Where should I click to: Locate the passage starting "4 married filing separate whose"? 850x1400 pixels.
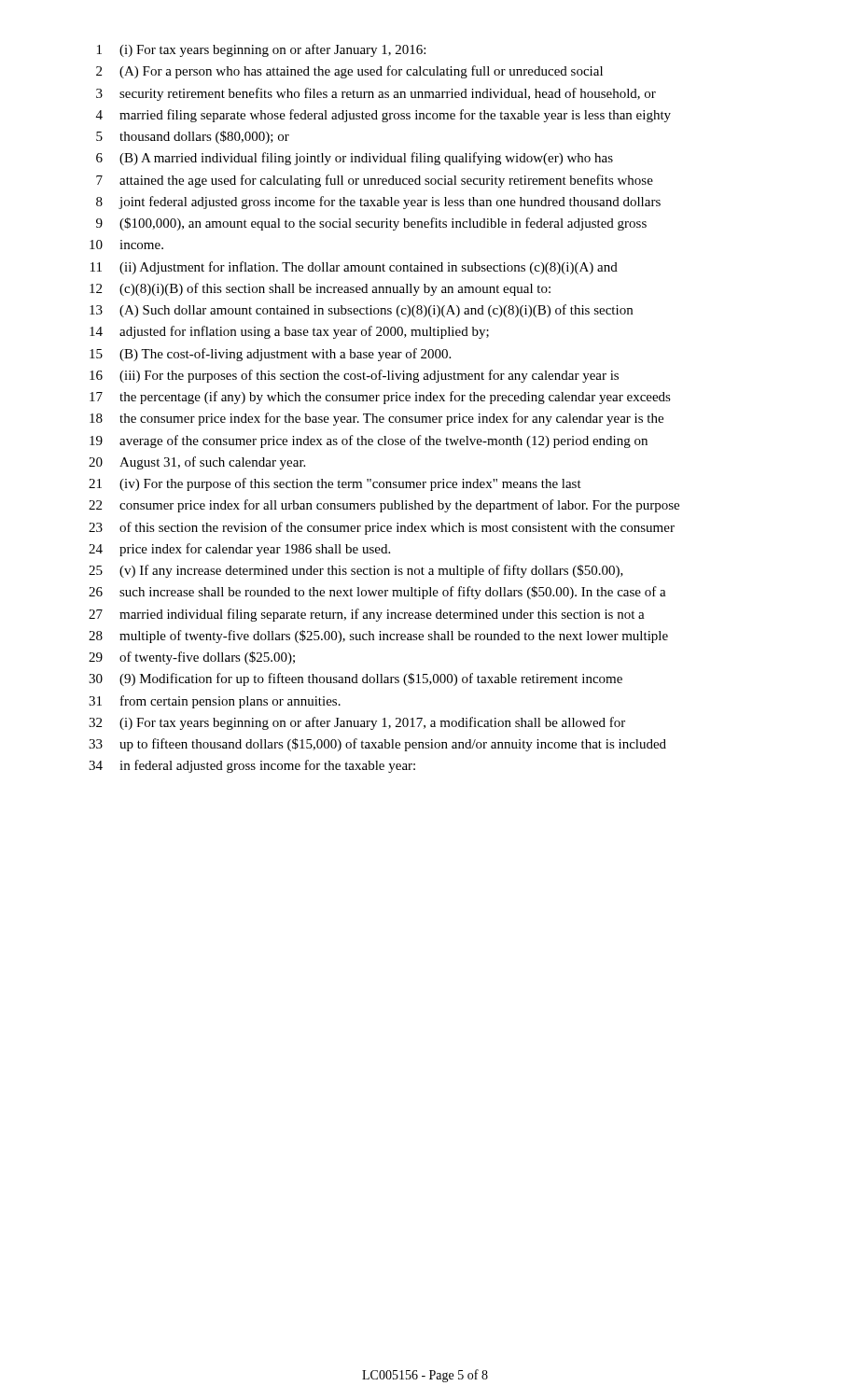click(425, 115)
